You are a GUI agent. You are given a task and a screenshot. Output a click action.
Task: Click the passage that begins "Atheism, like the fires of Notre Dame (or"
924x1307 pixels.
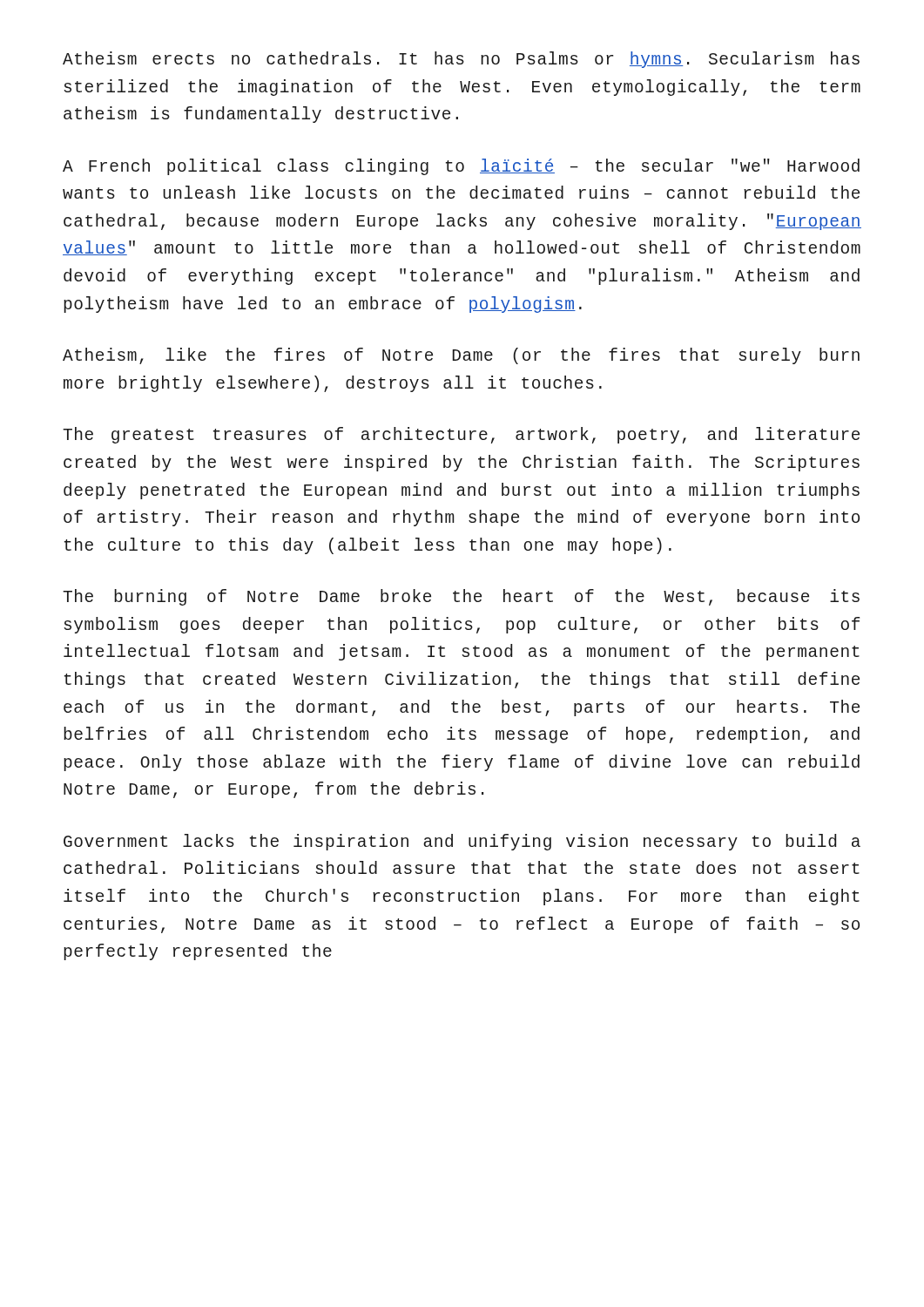point(462,370)
